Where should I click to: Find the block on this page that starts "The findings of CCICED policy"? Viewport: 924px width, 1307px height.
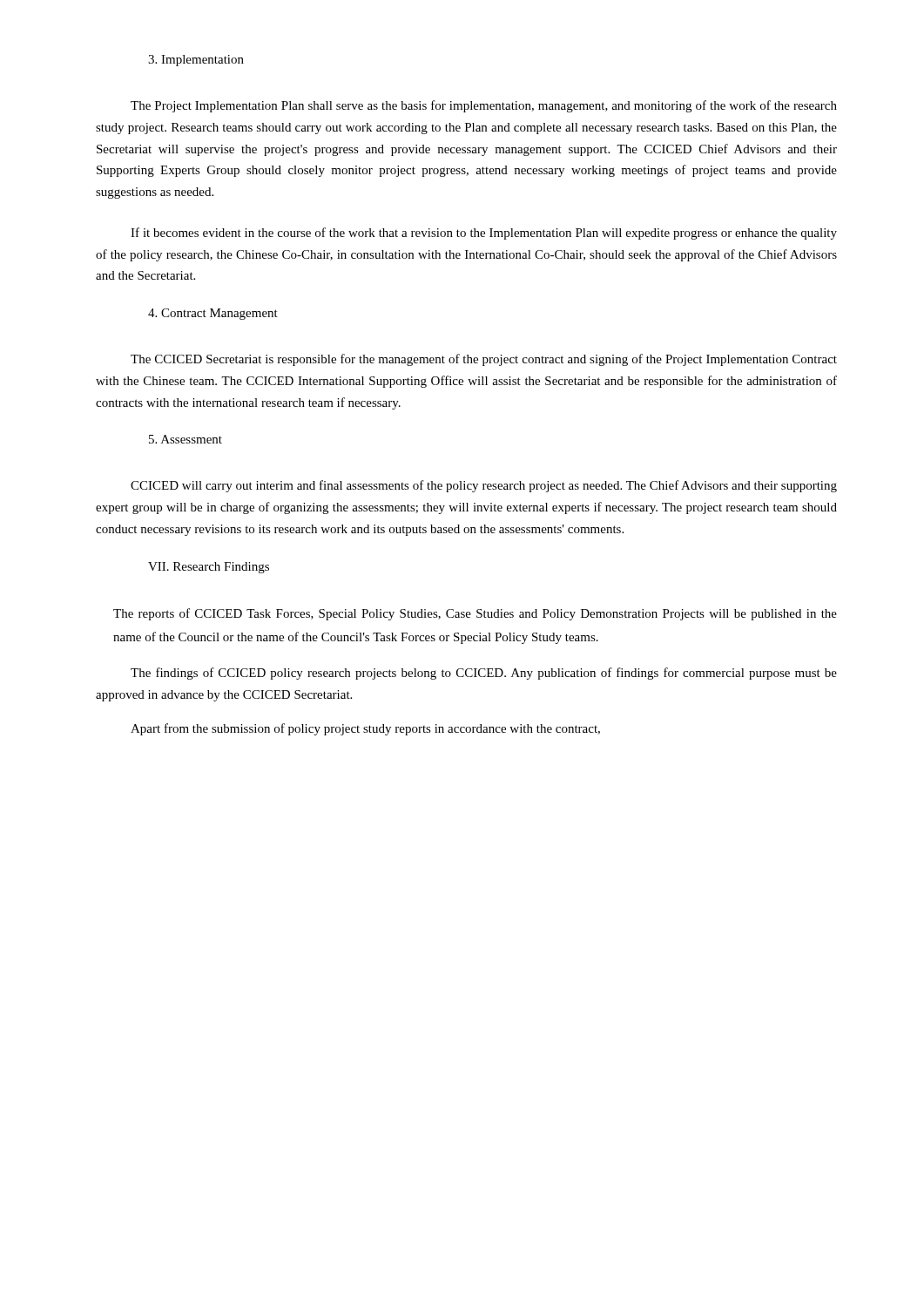466,683
